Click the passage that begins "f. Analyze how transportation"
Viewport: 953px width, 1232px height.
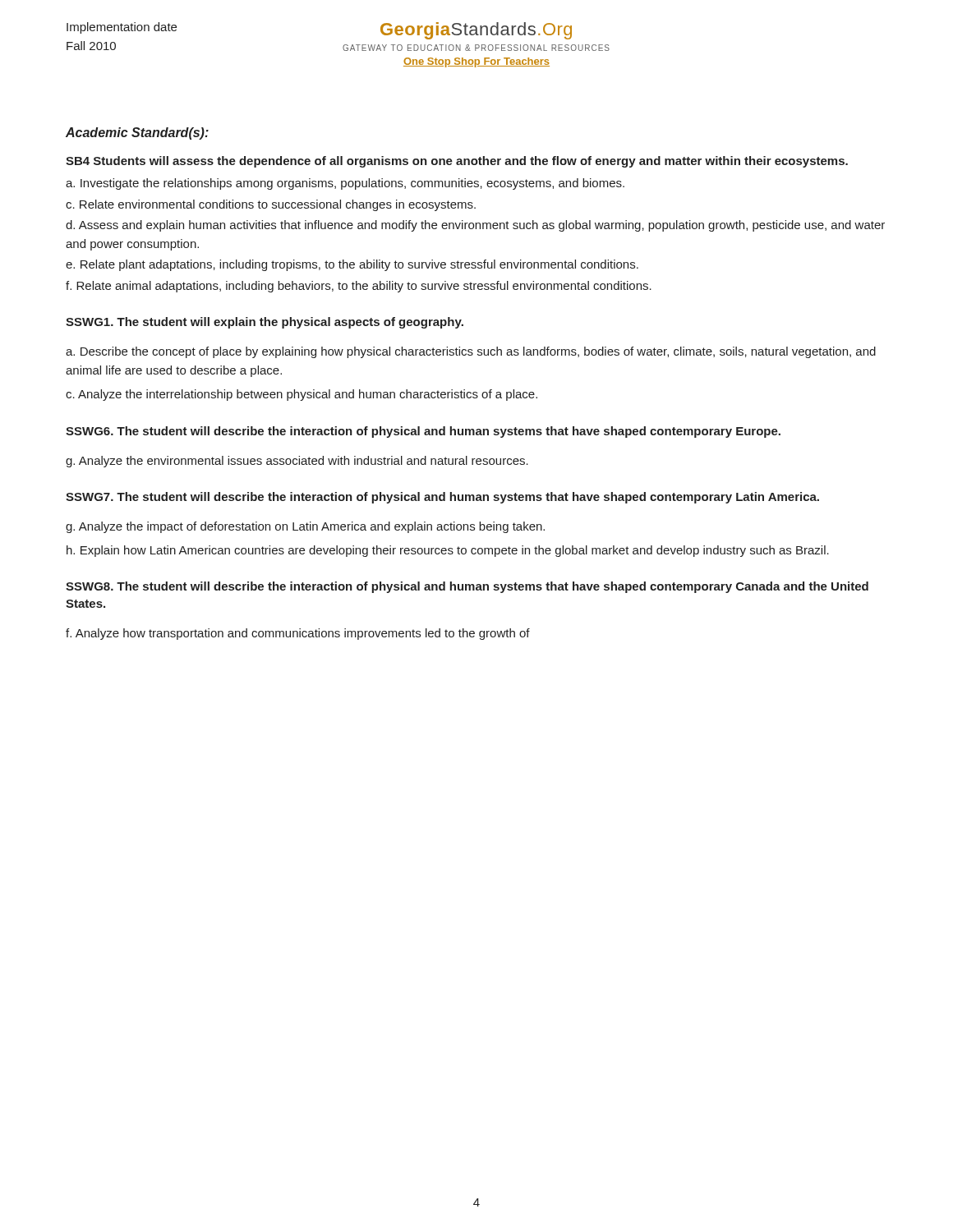pyautogui.click(x=476, y=633)
